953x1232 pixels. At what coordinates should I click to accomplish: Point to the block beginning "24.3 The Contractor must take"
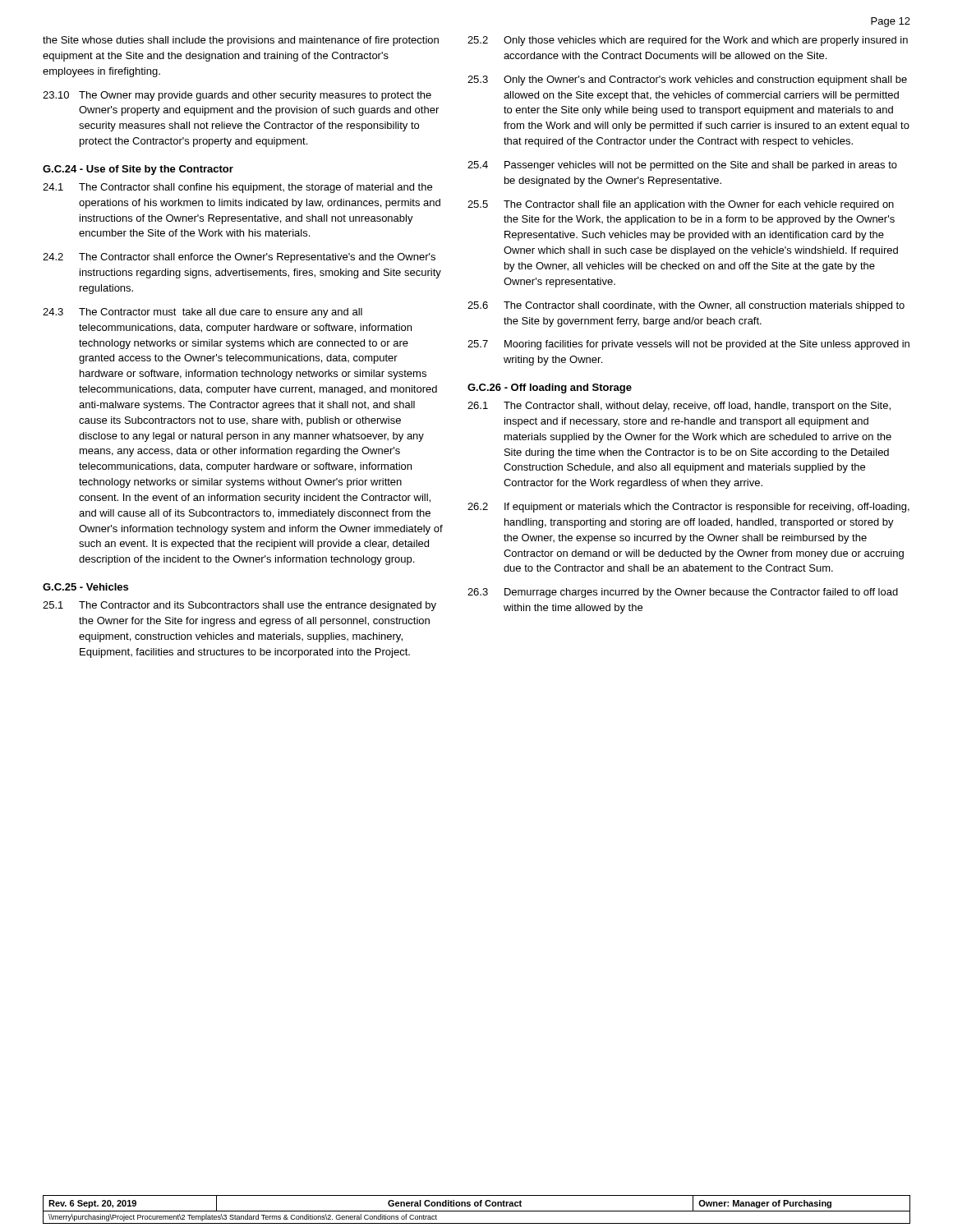click(x=243, y=436)
